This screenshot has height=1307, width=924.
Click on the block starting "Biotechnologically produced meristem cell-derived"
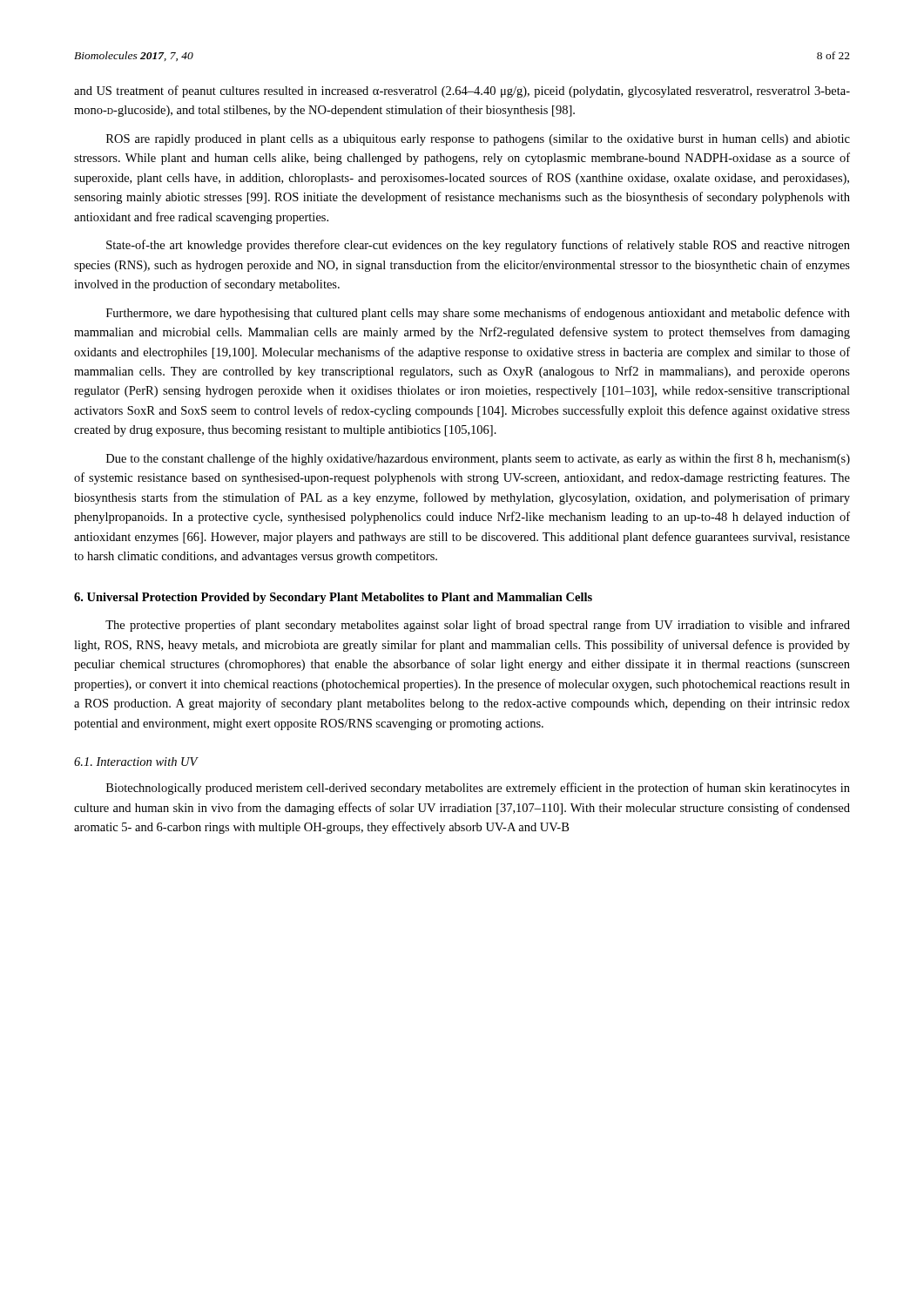pyautogui.click(x=462, y=808)
